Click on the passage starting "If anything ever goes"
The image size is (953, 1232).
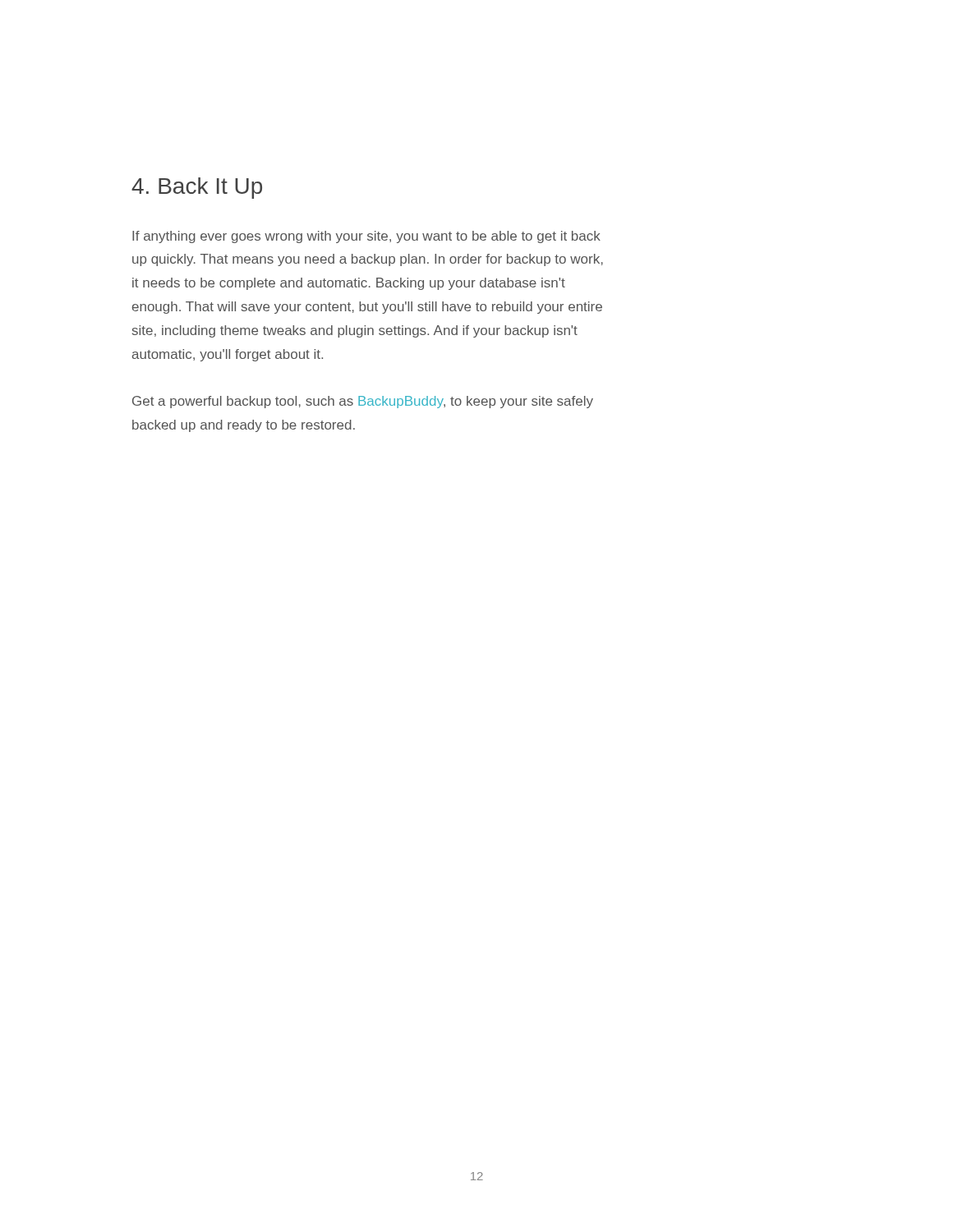click(x=370, y=296)
